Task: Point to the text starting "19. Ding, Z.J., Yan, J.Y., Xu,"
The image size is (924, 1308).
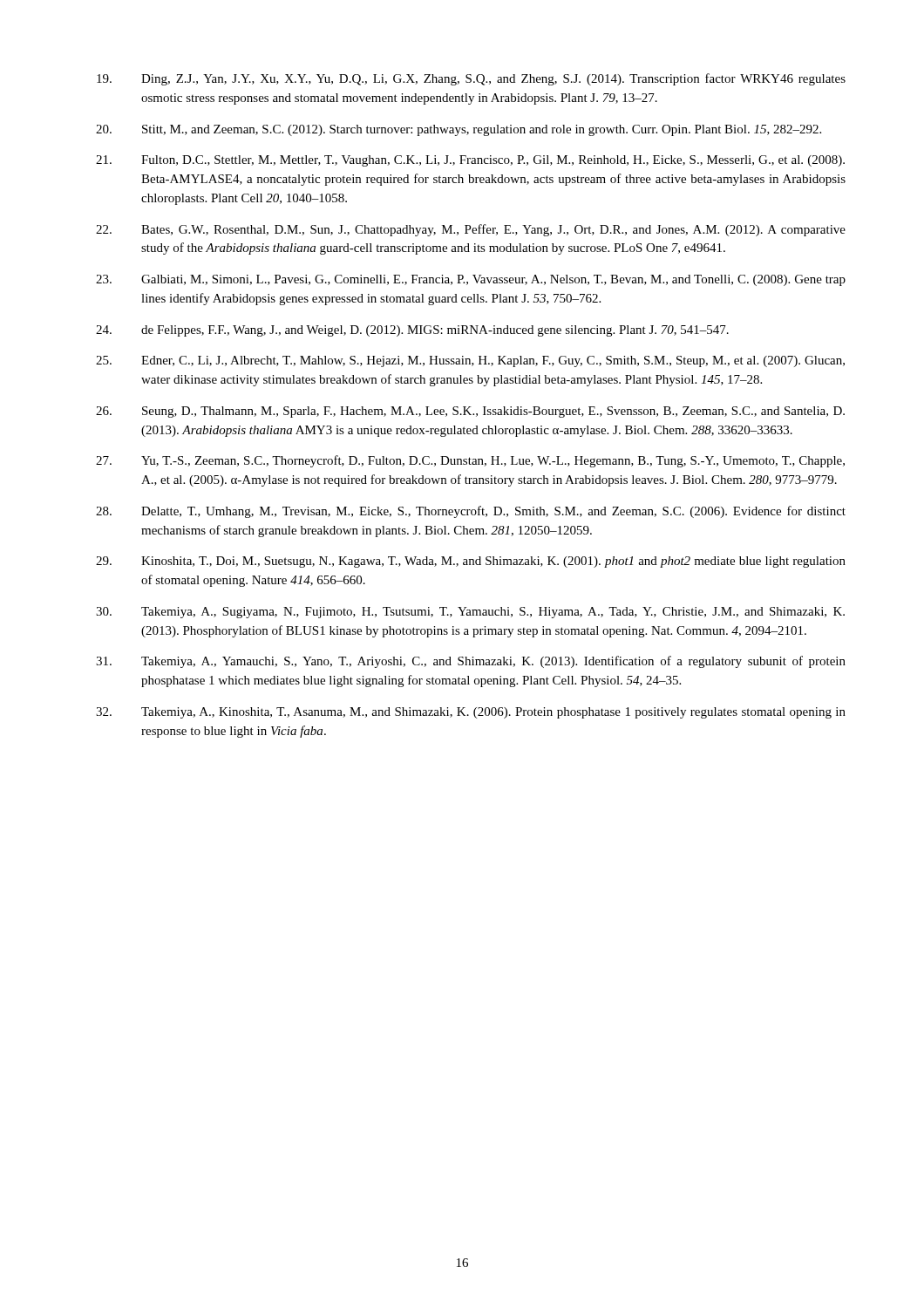Action: click(x=471, y=89)
